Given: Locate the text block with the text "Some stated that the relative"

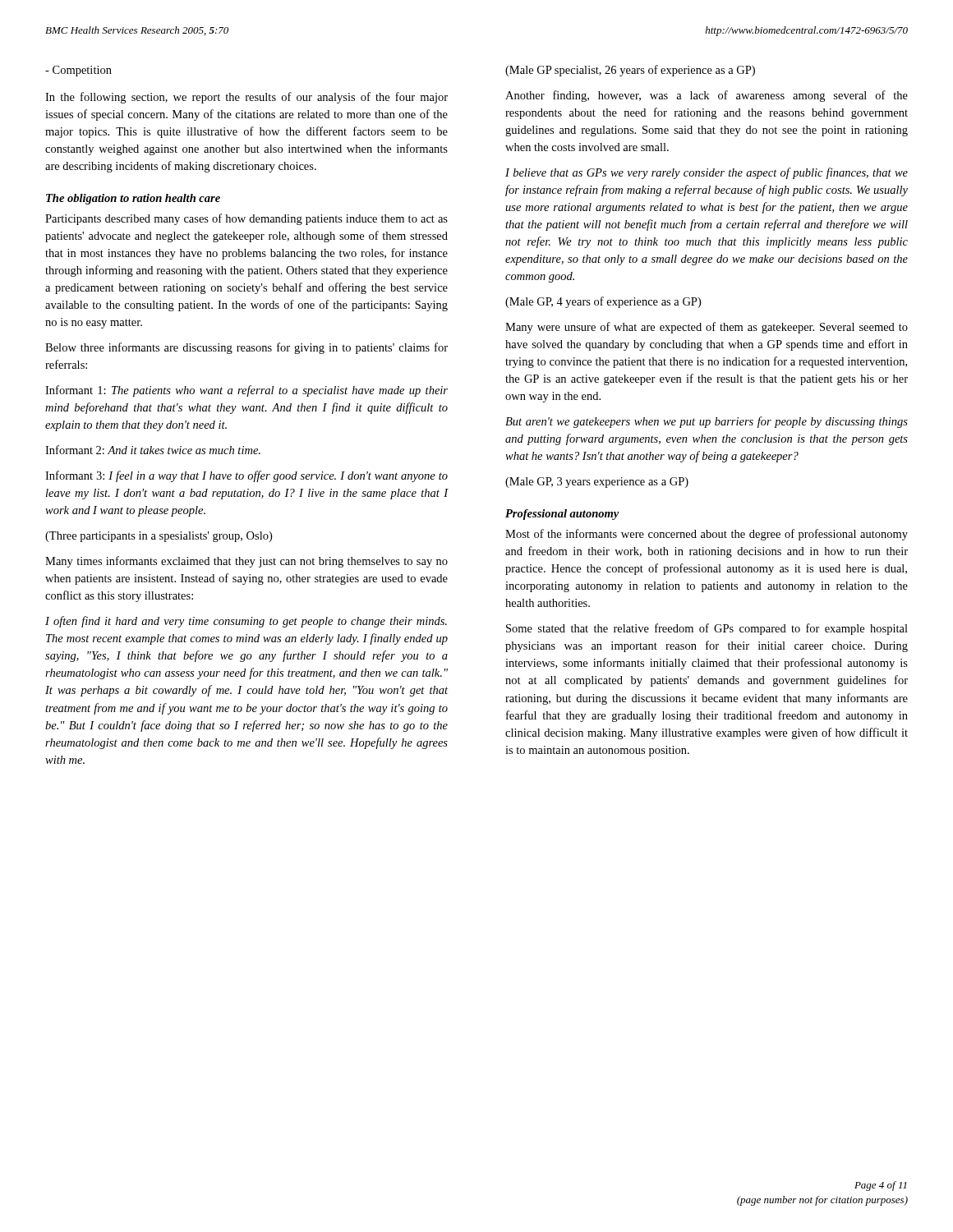Looking at the screenshot, I should tap(707, 689).
